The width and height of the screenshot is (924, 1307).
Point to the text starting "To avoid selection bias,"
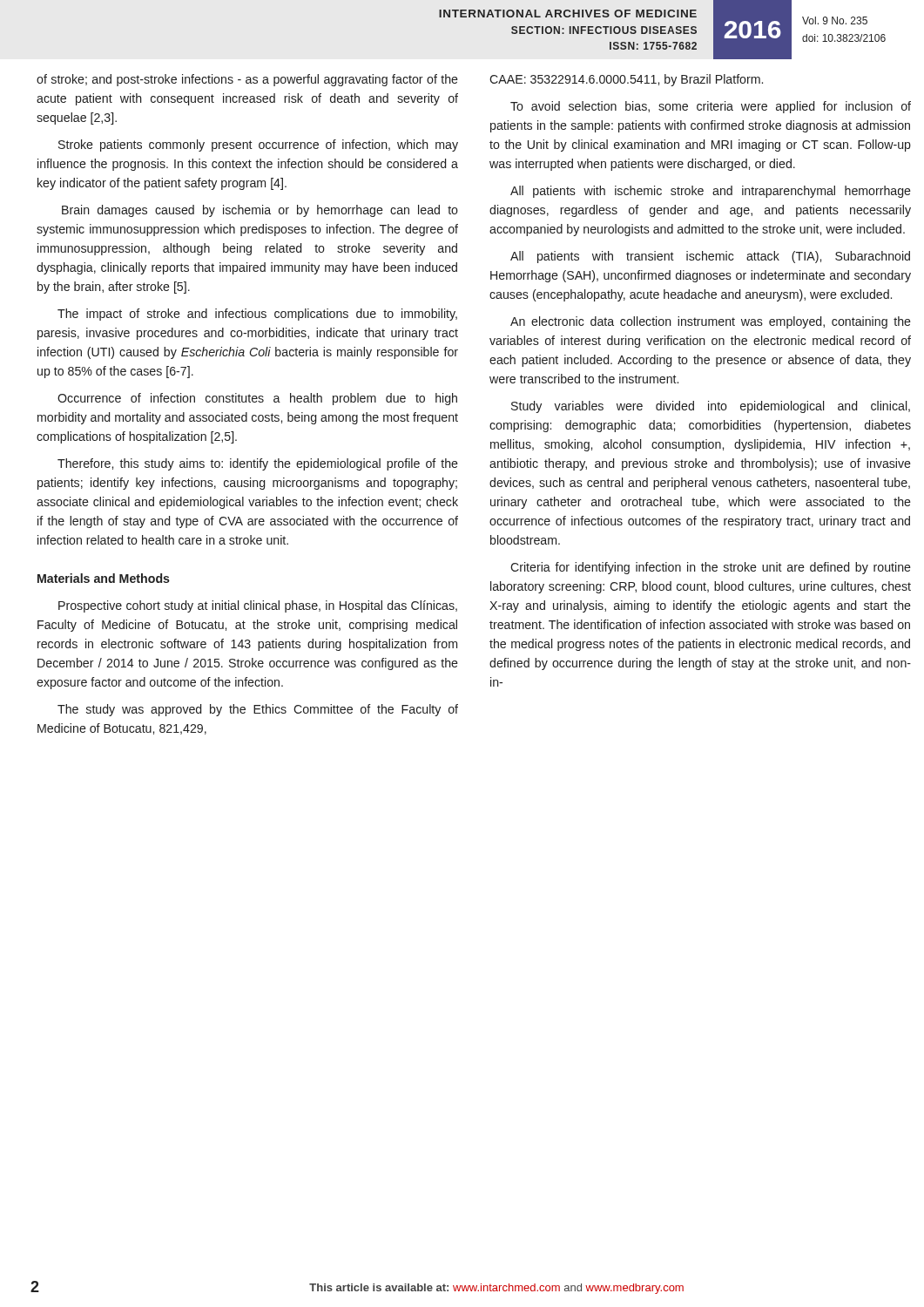(x=700, y=135)
